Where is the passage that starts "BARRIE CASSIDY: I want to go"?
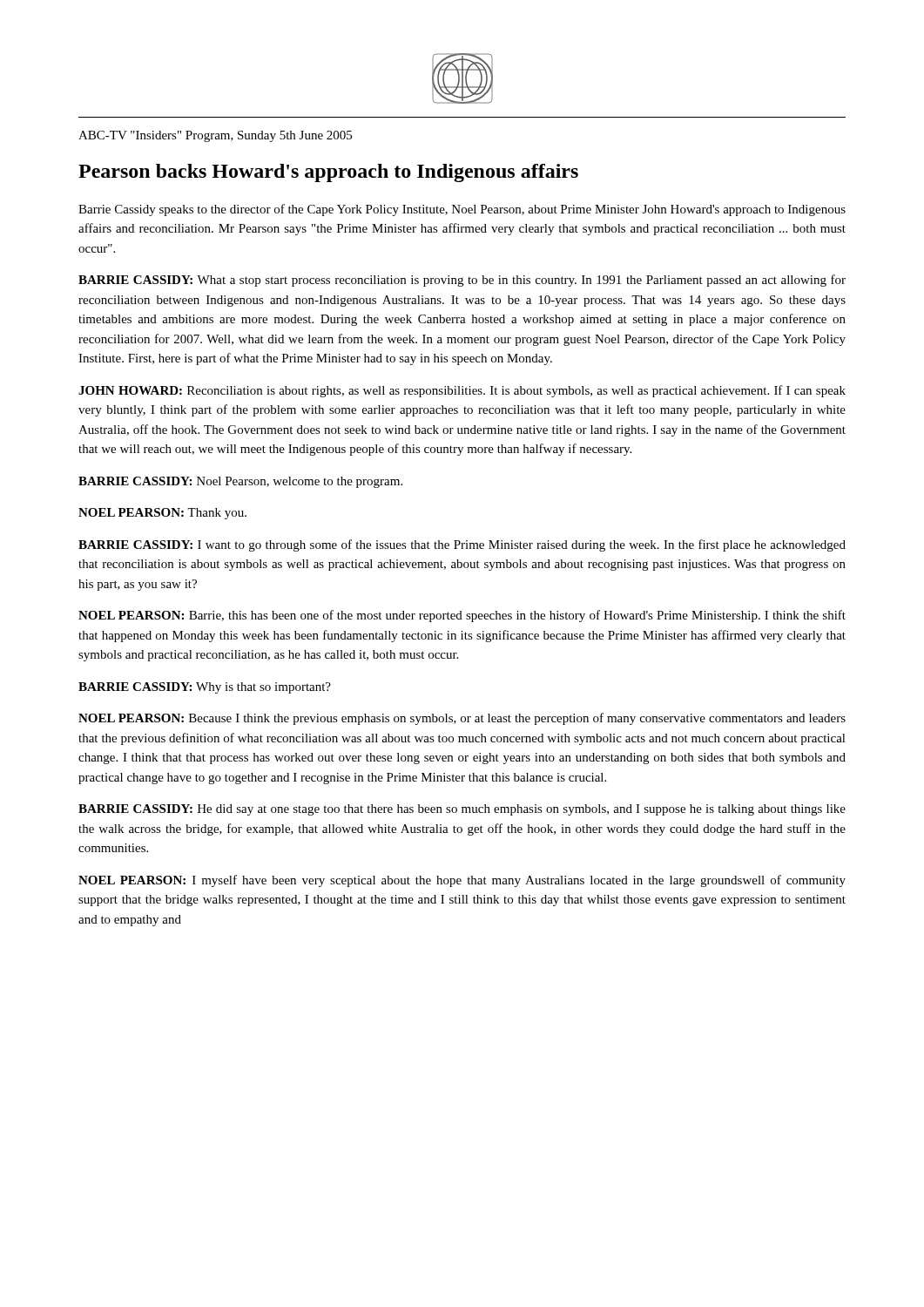This screenshot has width=924, height=1307. coord(462,564)
